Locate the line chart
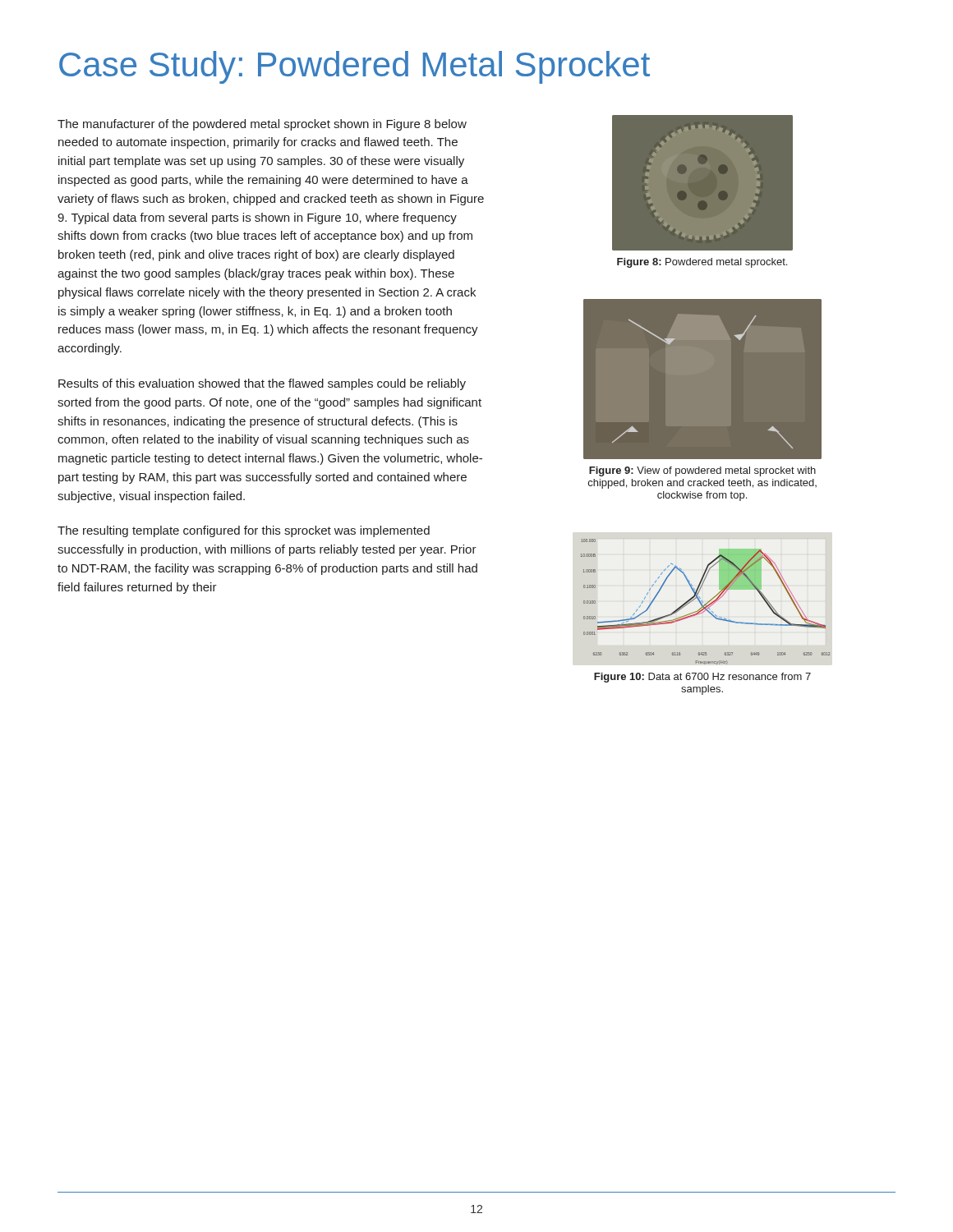 (x=702, y=598)
